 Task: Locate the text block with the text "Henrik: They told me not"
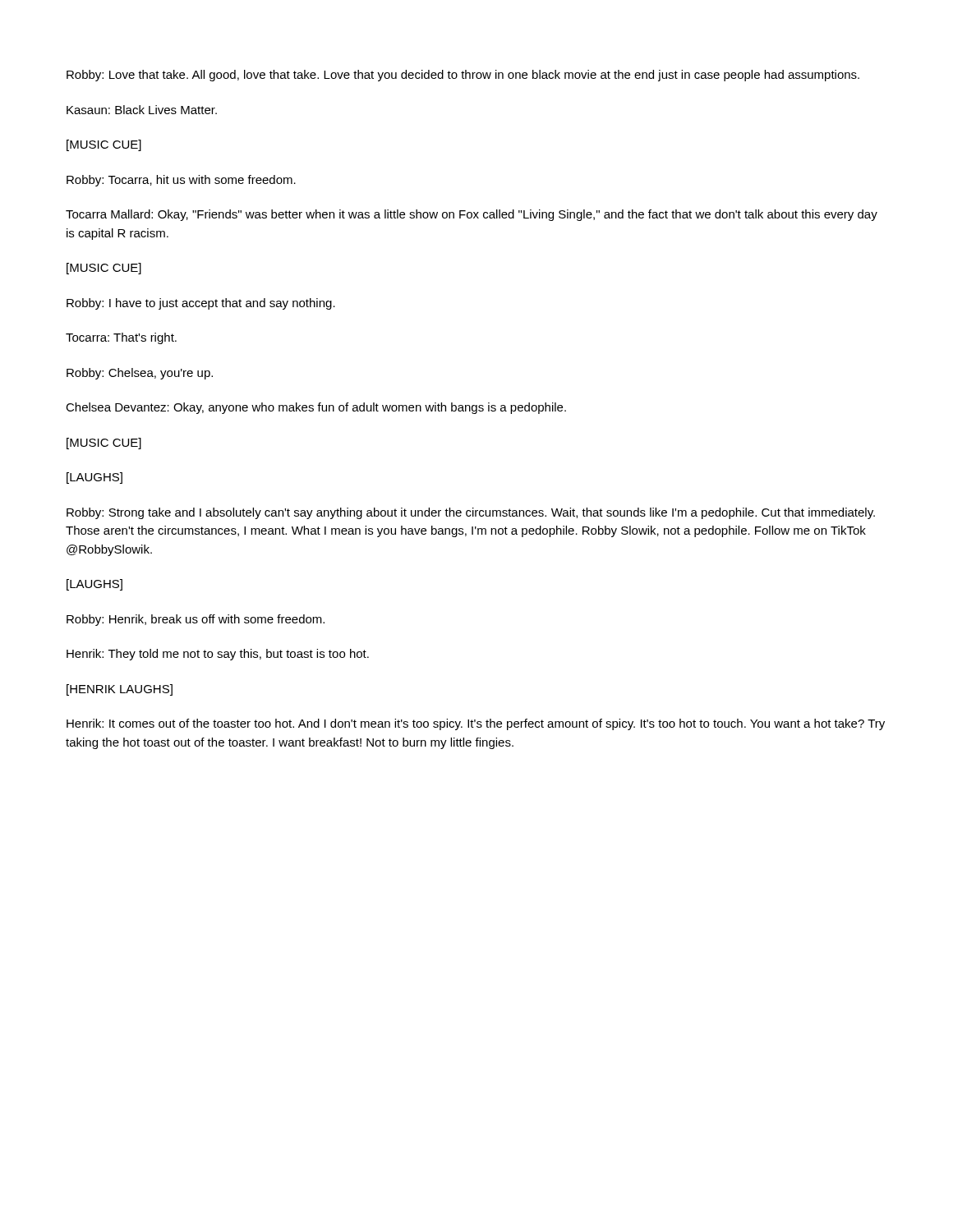(x=218, y=653)
